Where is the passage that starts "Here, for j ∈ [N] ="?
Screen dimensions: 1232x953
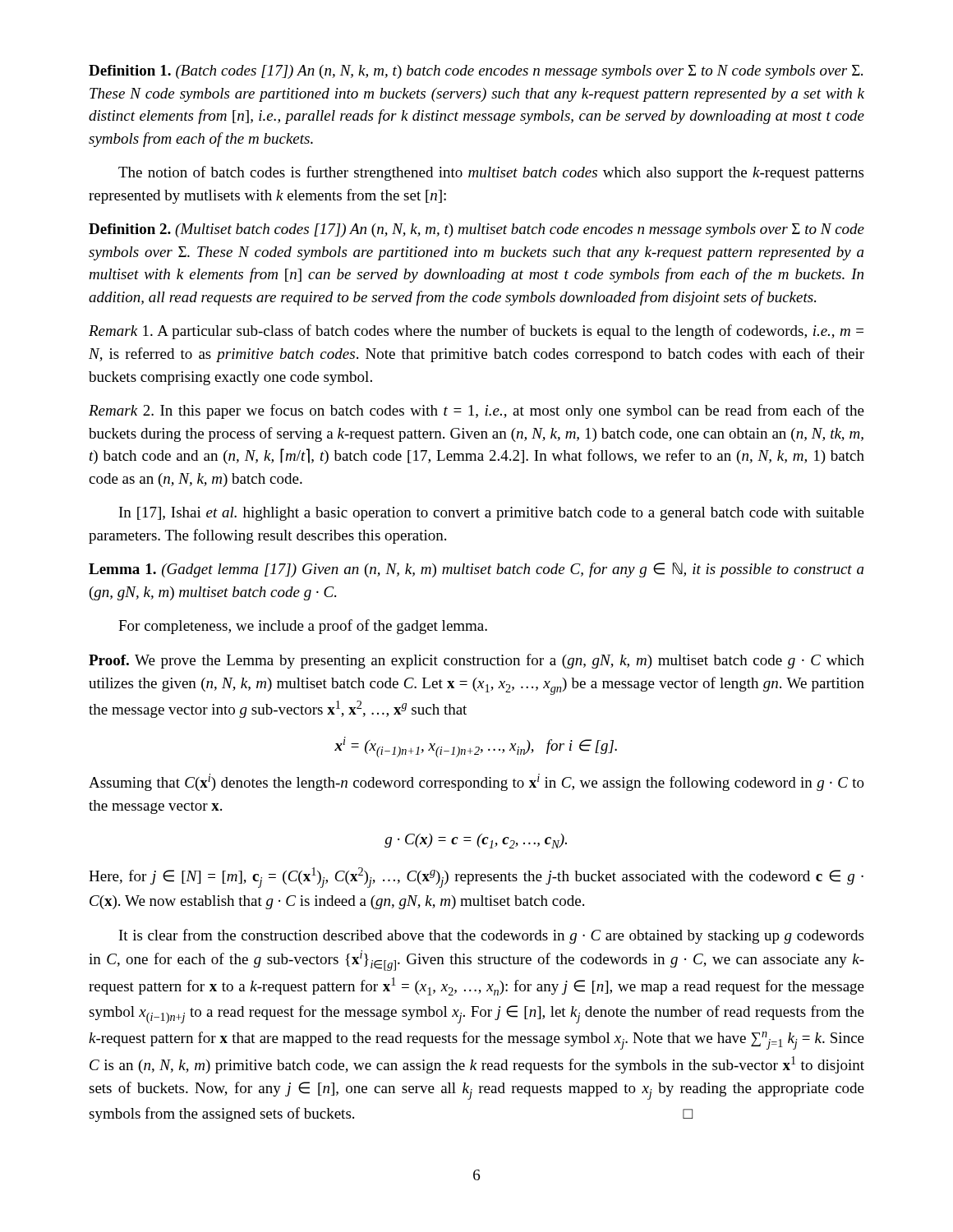[x=476, y=888]
